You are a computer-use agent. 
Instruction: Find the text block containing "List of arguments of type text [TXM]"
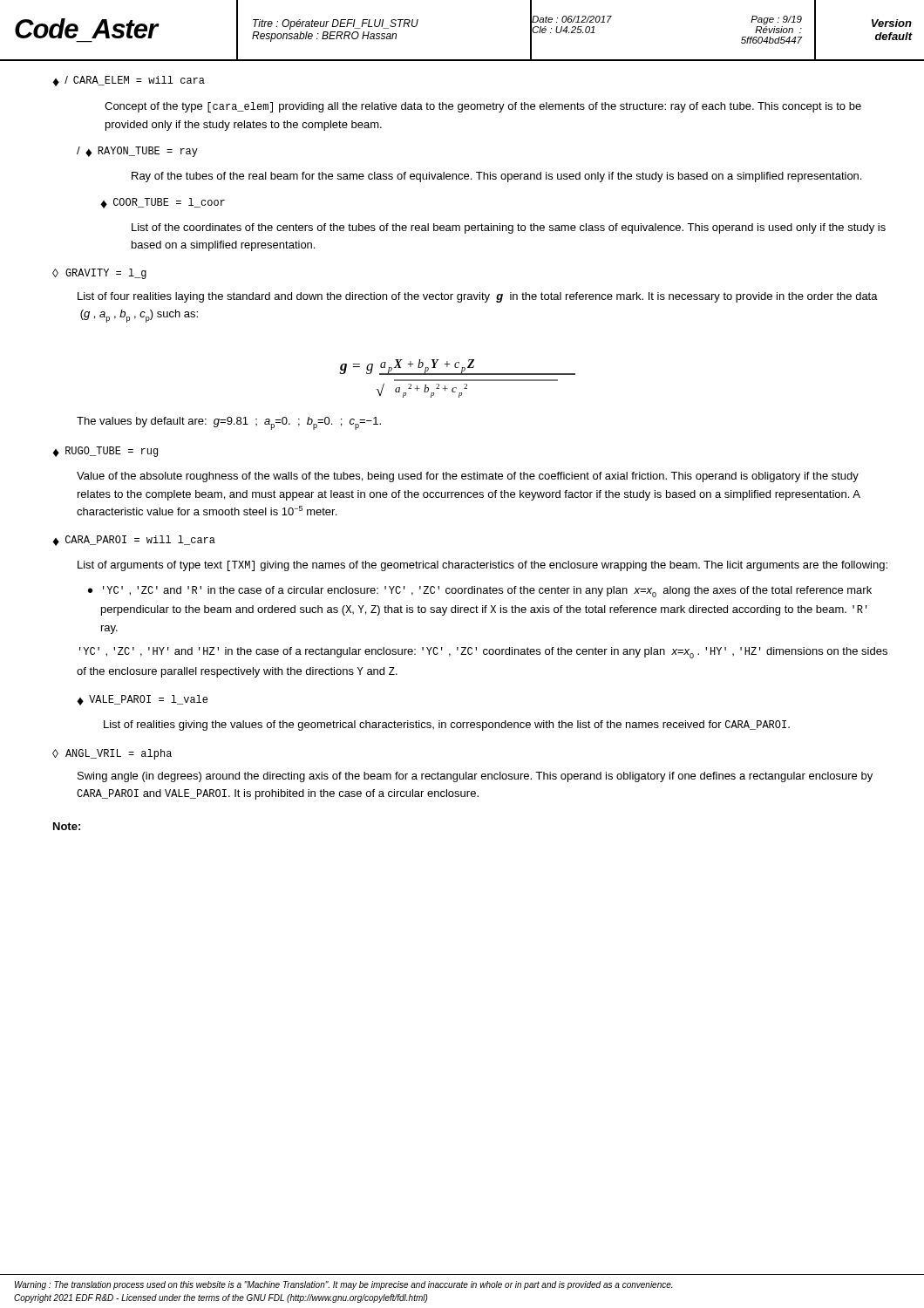click(483, 565)
